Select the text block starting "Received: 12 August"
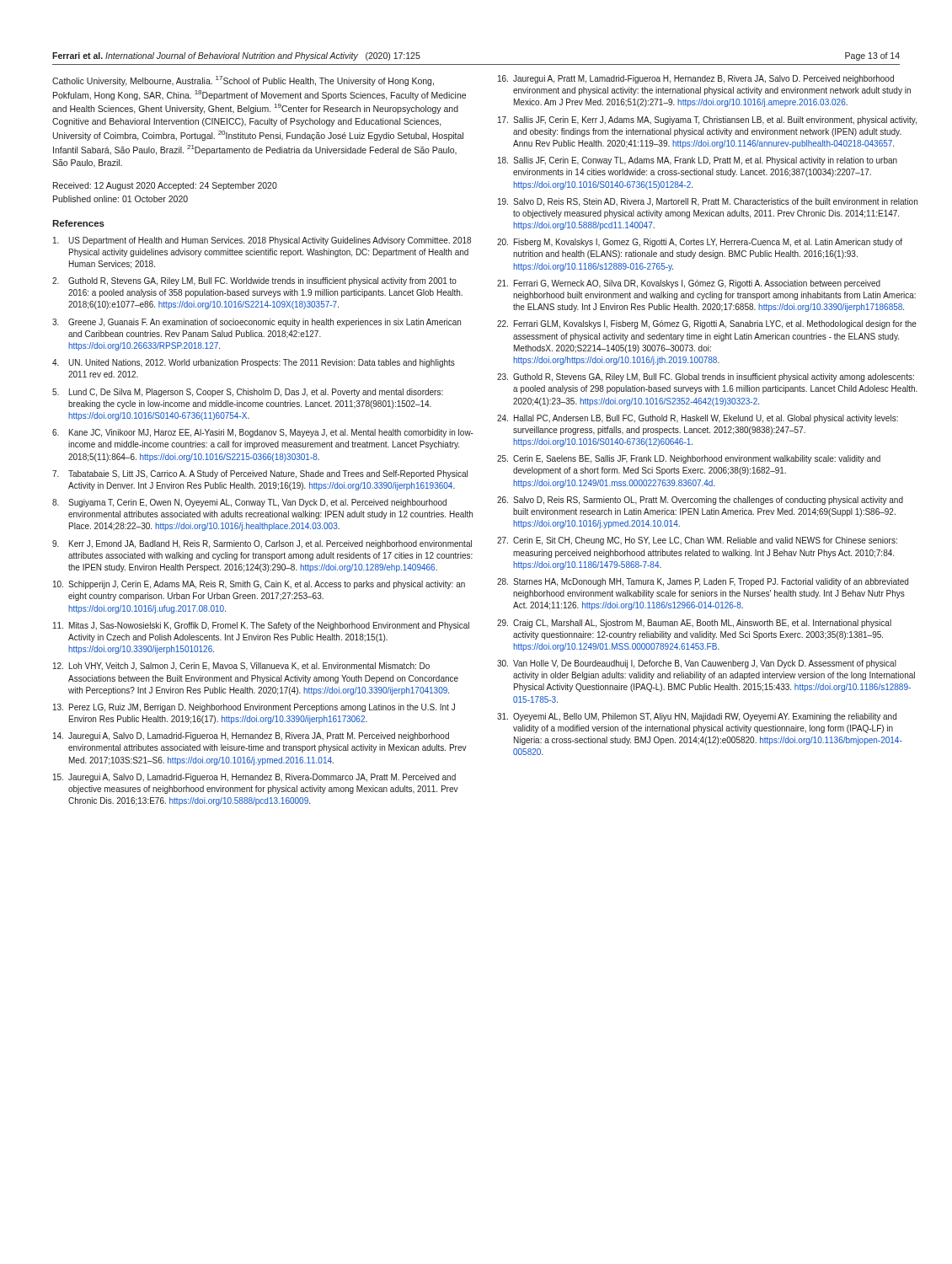The width and height of the screenshot is (952, 1264). pyautogui.click(x=165, y=192)
